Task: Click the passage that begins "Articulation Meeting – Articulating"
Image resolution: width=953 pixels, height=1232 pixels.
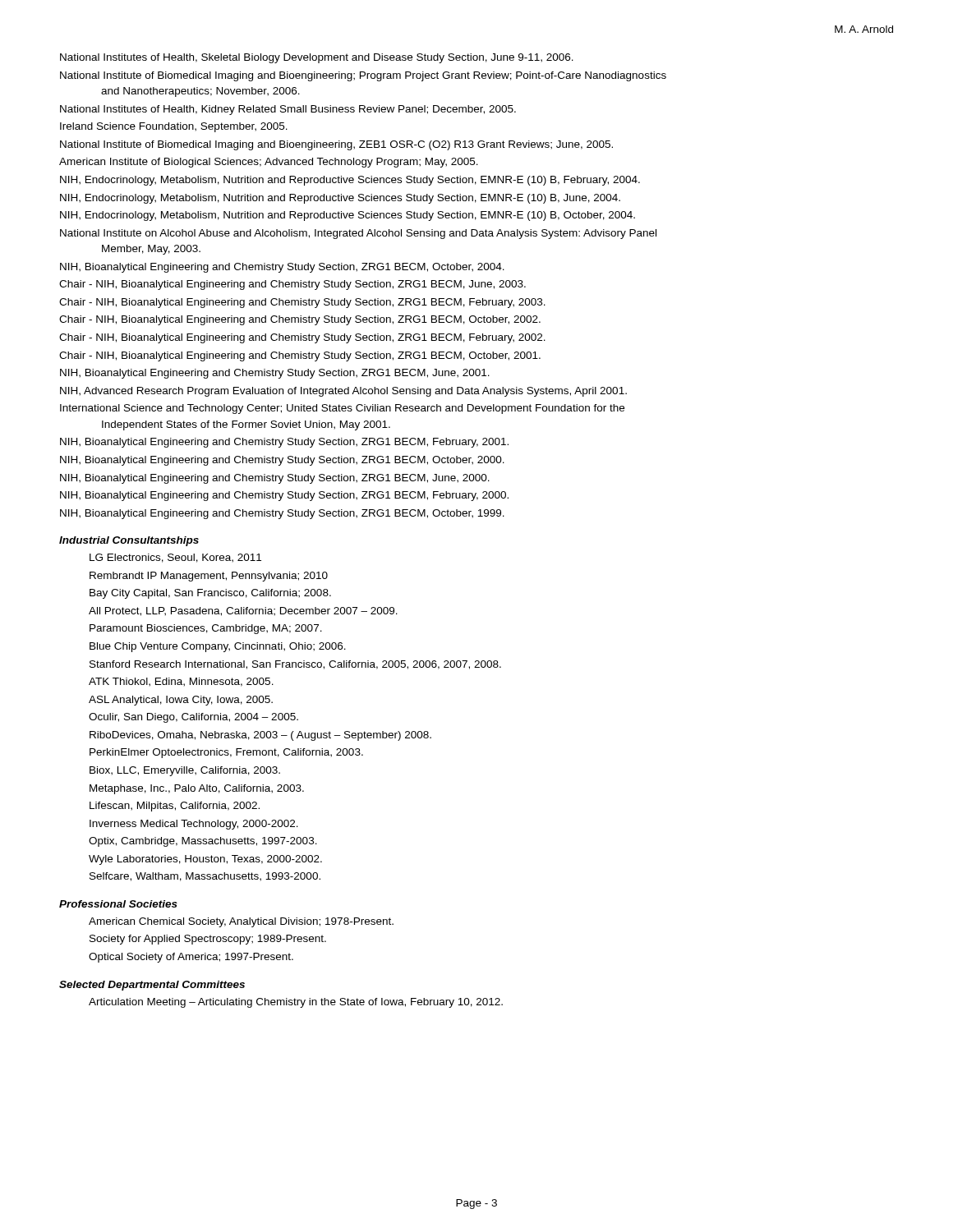Action: pos(296,1001)
